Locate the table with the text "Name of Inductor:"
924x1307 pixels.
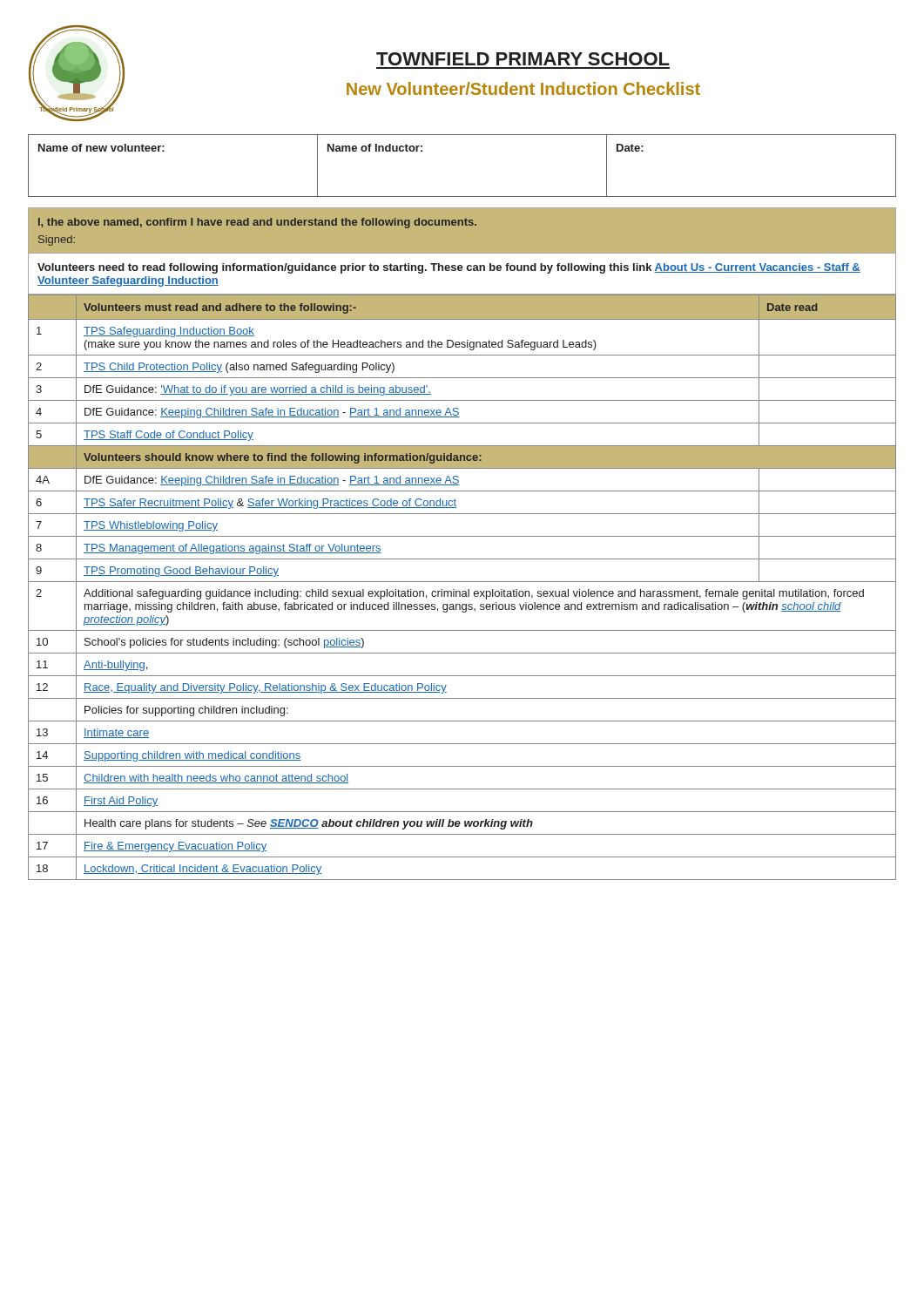(462, 166)
